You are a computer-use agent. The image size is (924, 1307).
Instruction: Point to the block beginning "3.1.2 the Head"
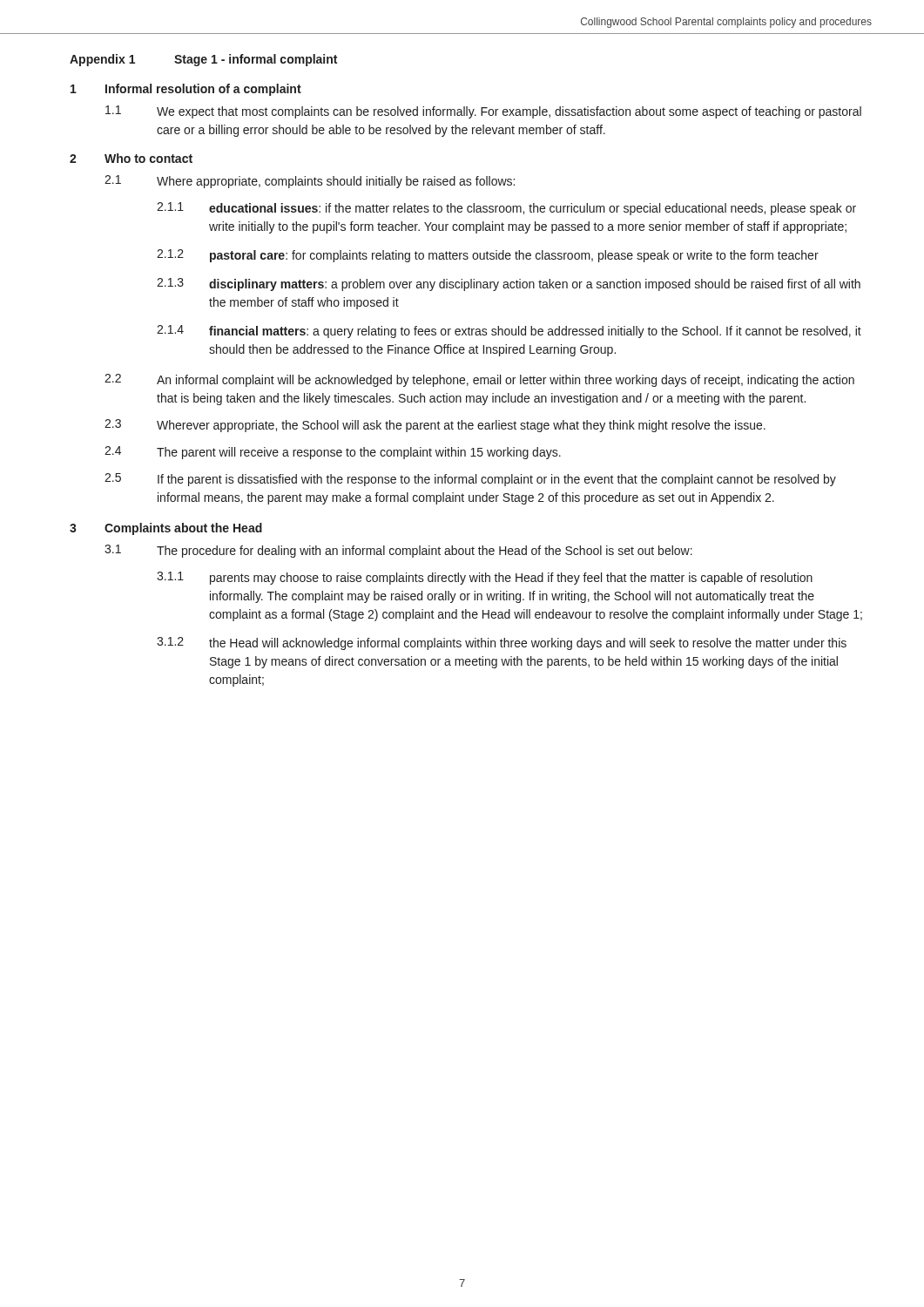pyautogui.click(x=510, y=662)
